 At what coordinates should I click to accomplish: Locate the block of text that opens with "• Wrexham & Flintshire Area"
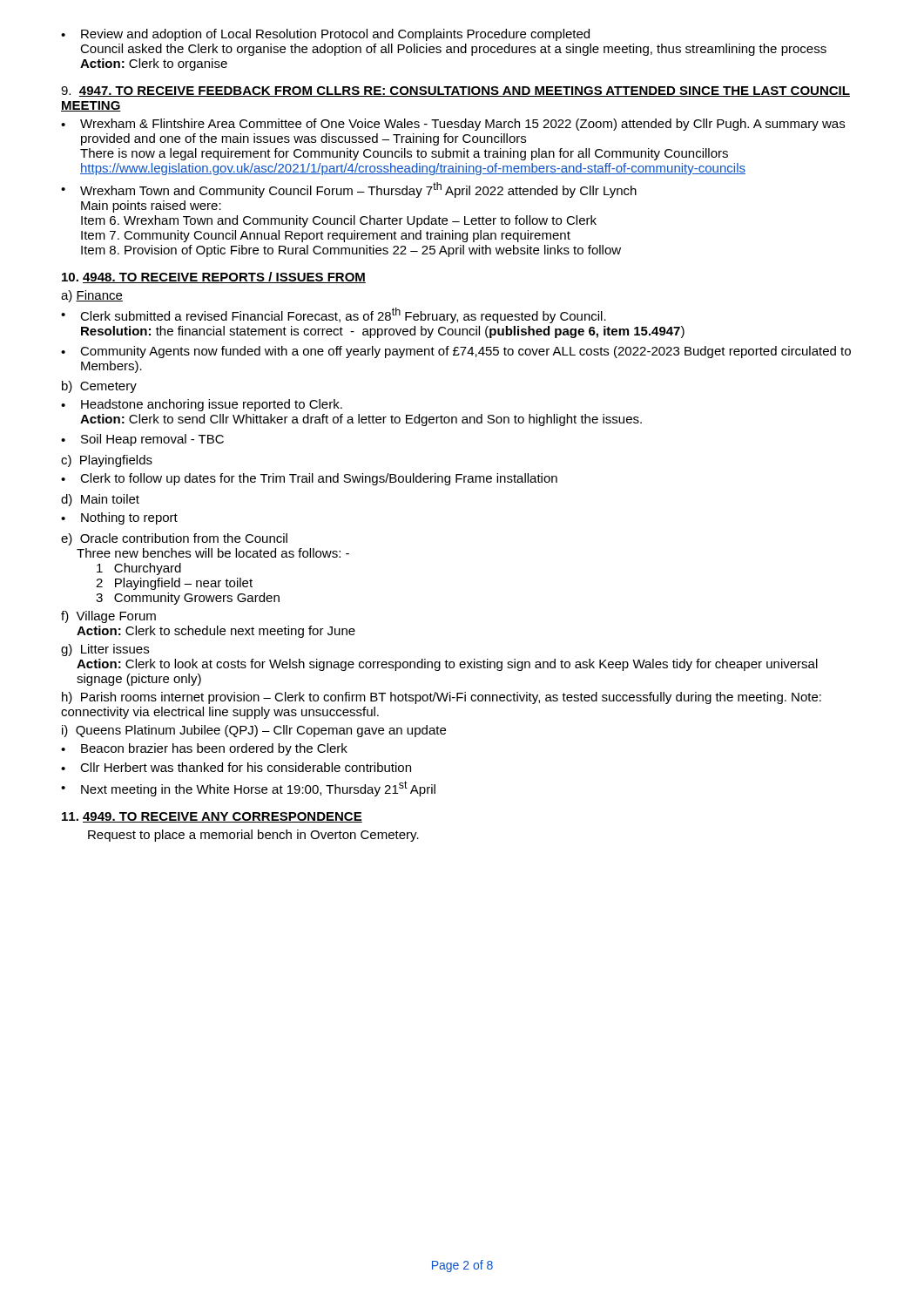(x=462, y=146)
